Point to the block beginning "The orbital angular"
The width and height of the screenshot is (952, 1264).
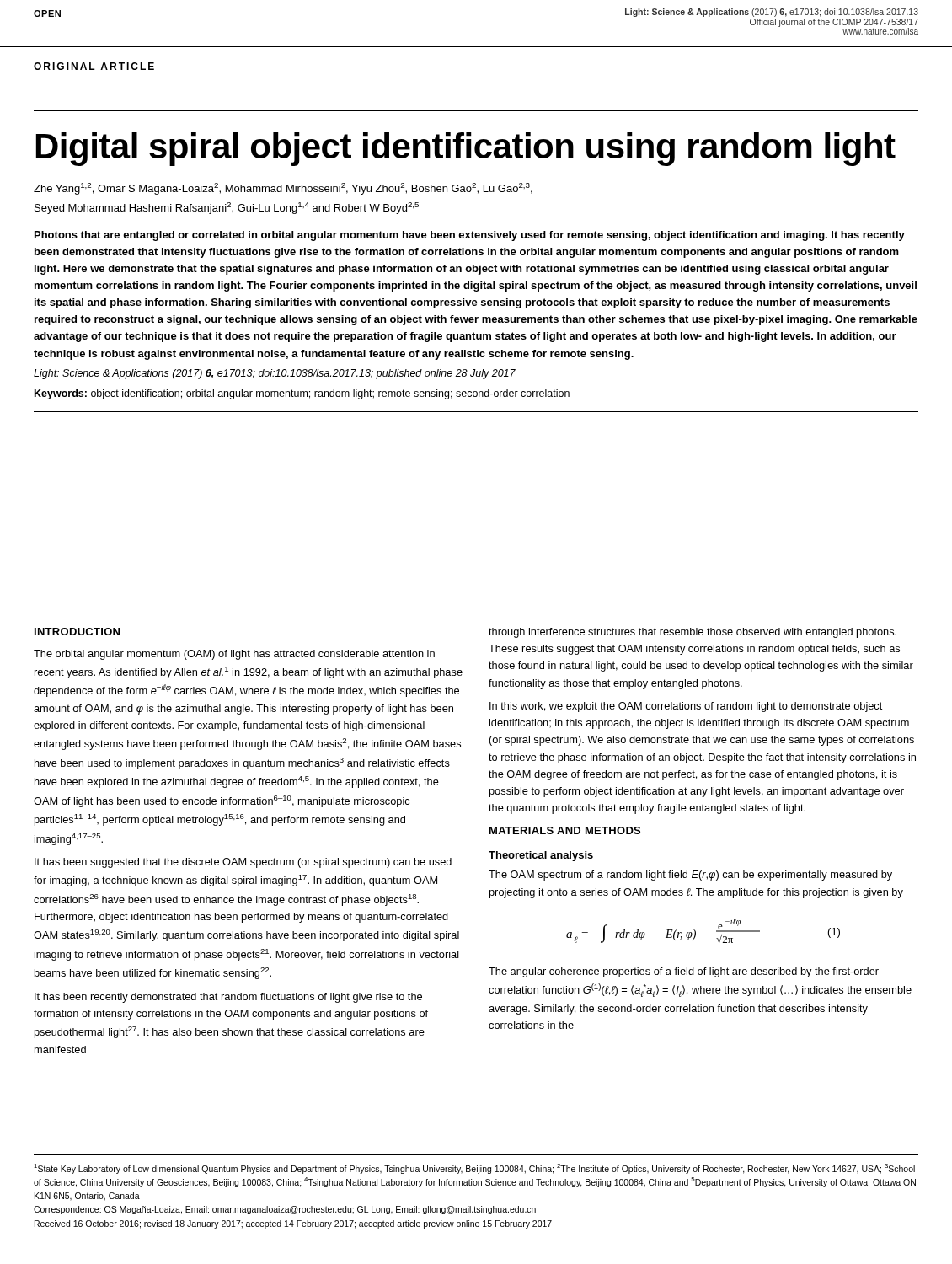click(248, 746)
